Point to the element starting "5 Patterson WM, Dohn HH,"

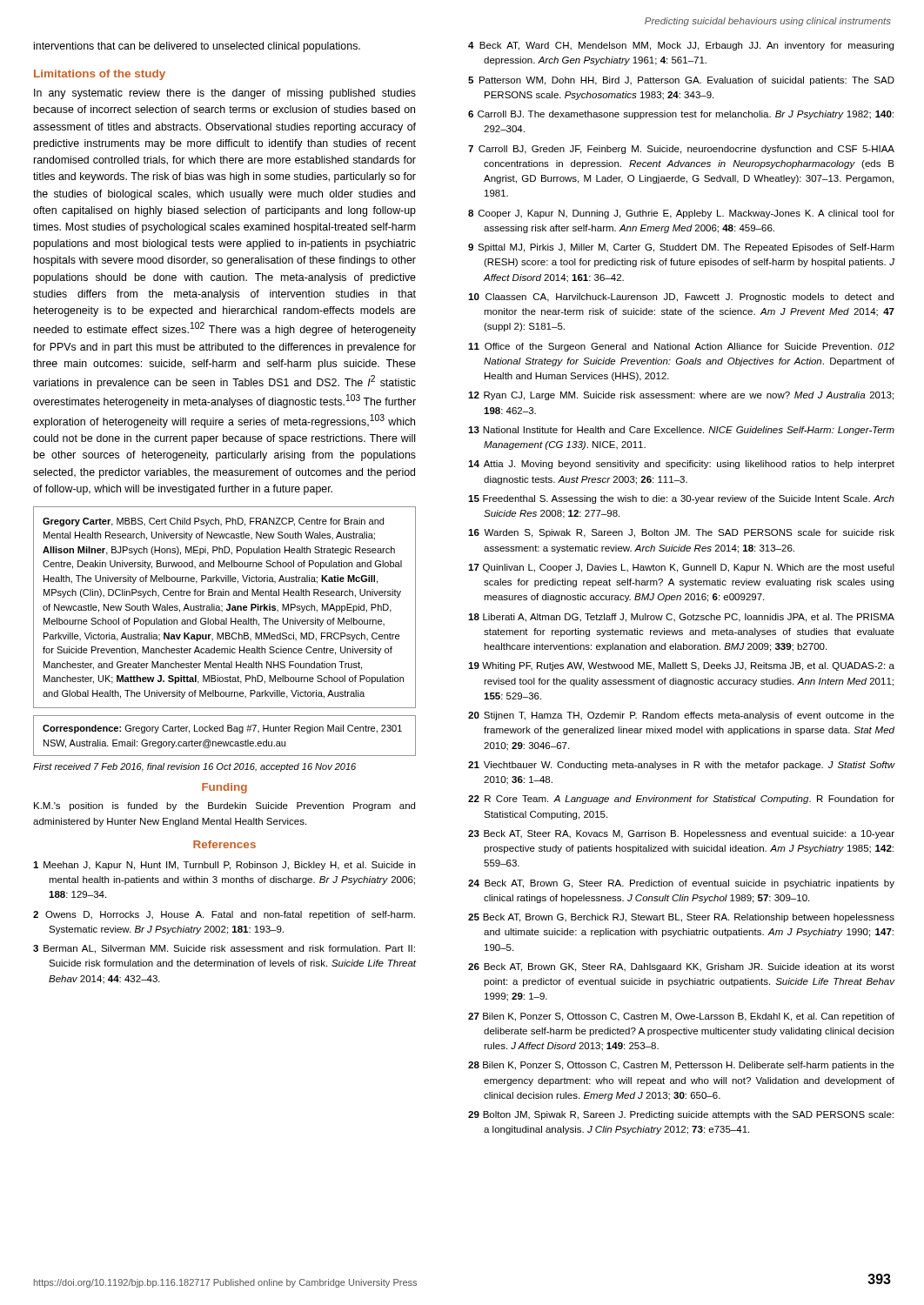point(681,87)
